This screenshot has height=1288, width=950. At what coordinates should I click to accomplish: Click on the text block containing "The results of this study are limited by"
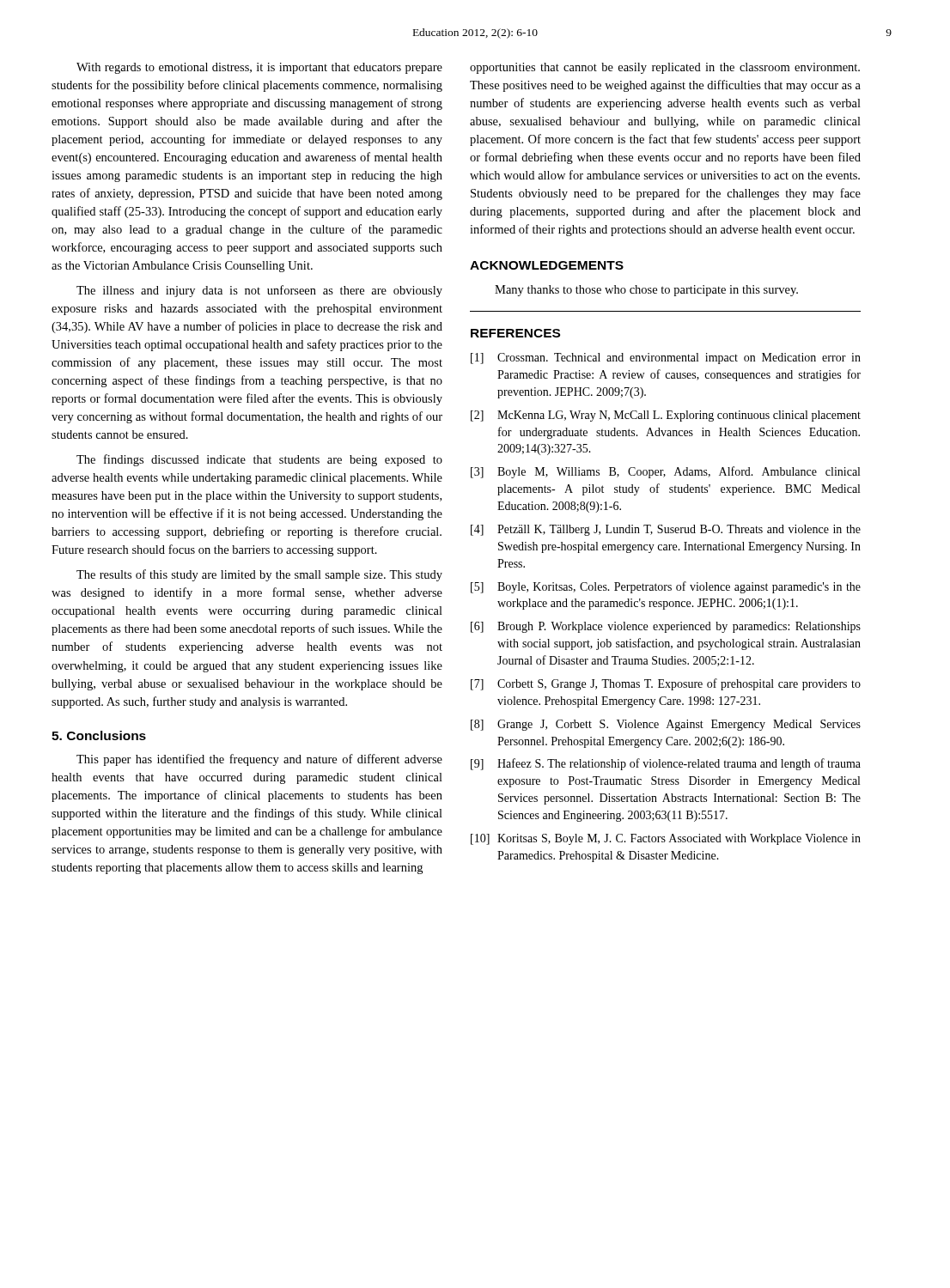(x=247, y=638)
